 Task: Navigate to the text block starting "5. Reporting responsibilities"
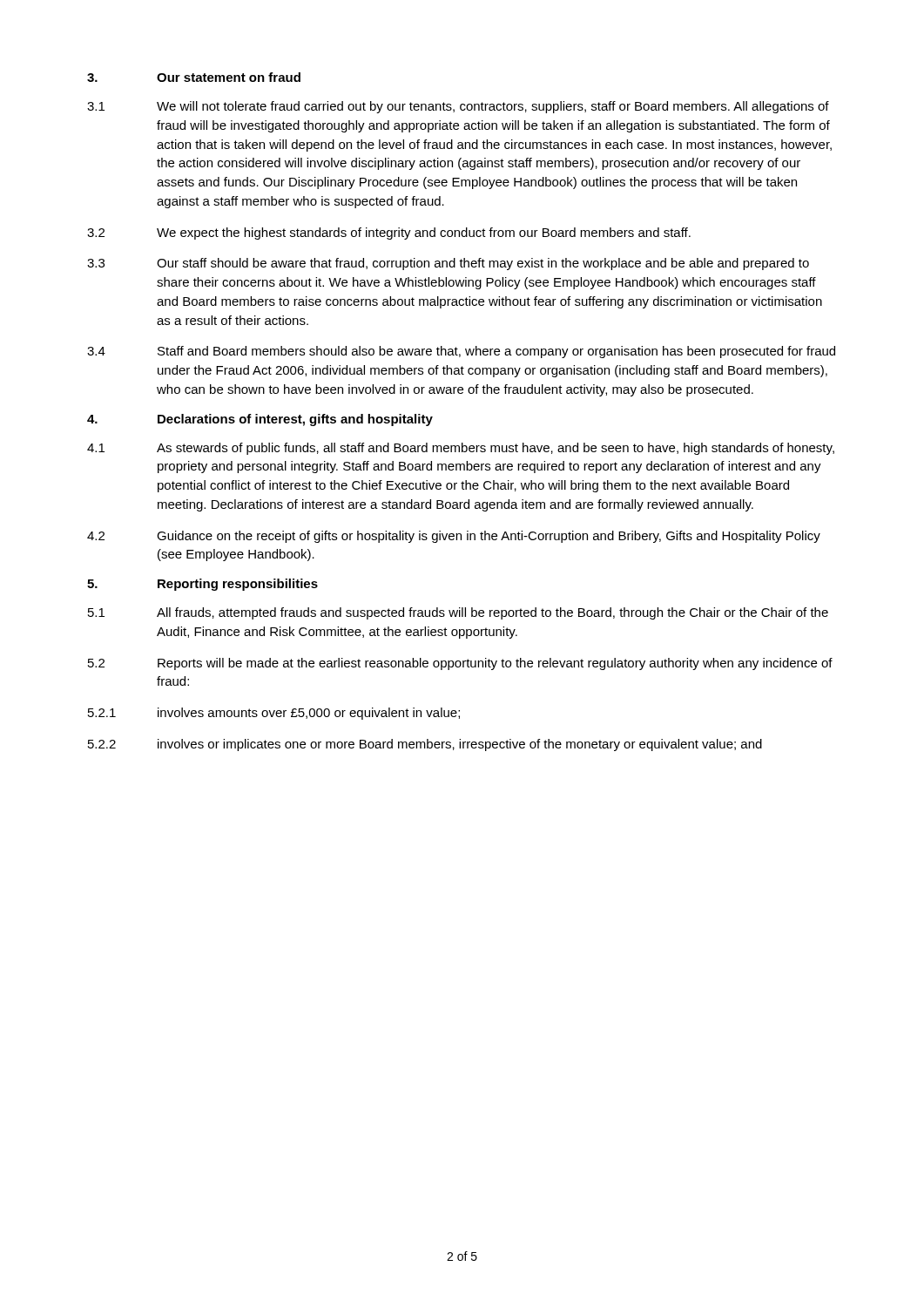click(x=202, y=583)
